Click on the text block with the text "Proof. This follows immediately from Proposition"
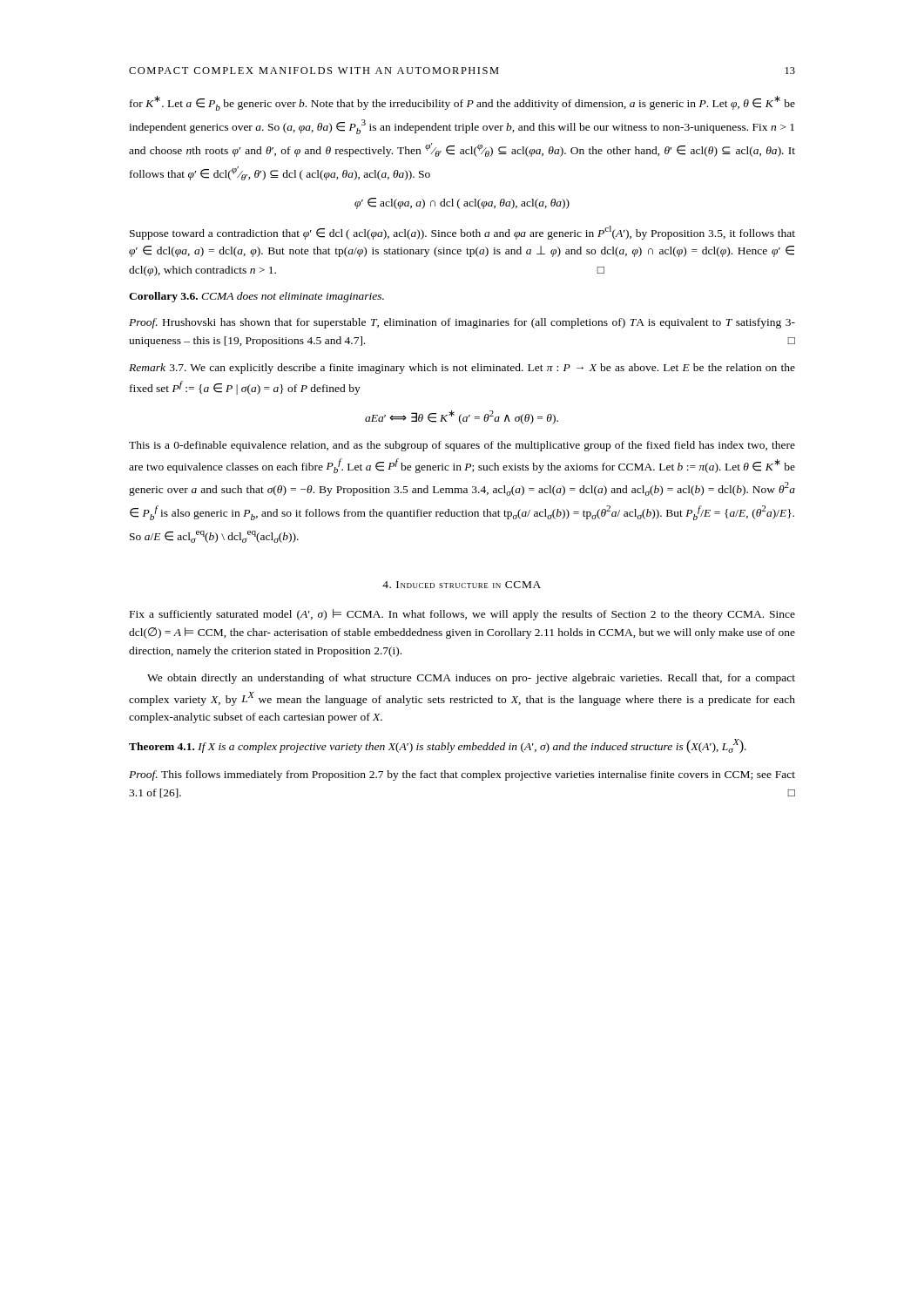924x1307 pixels. (x=462, y=785)
